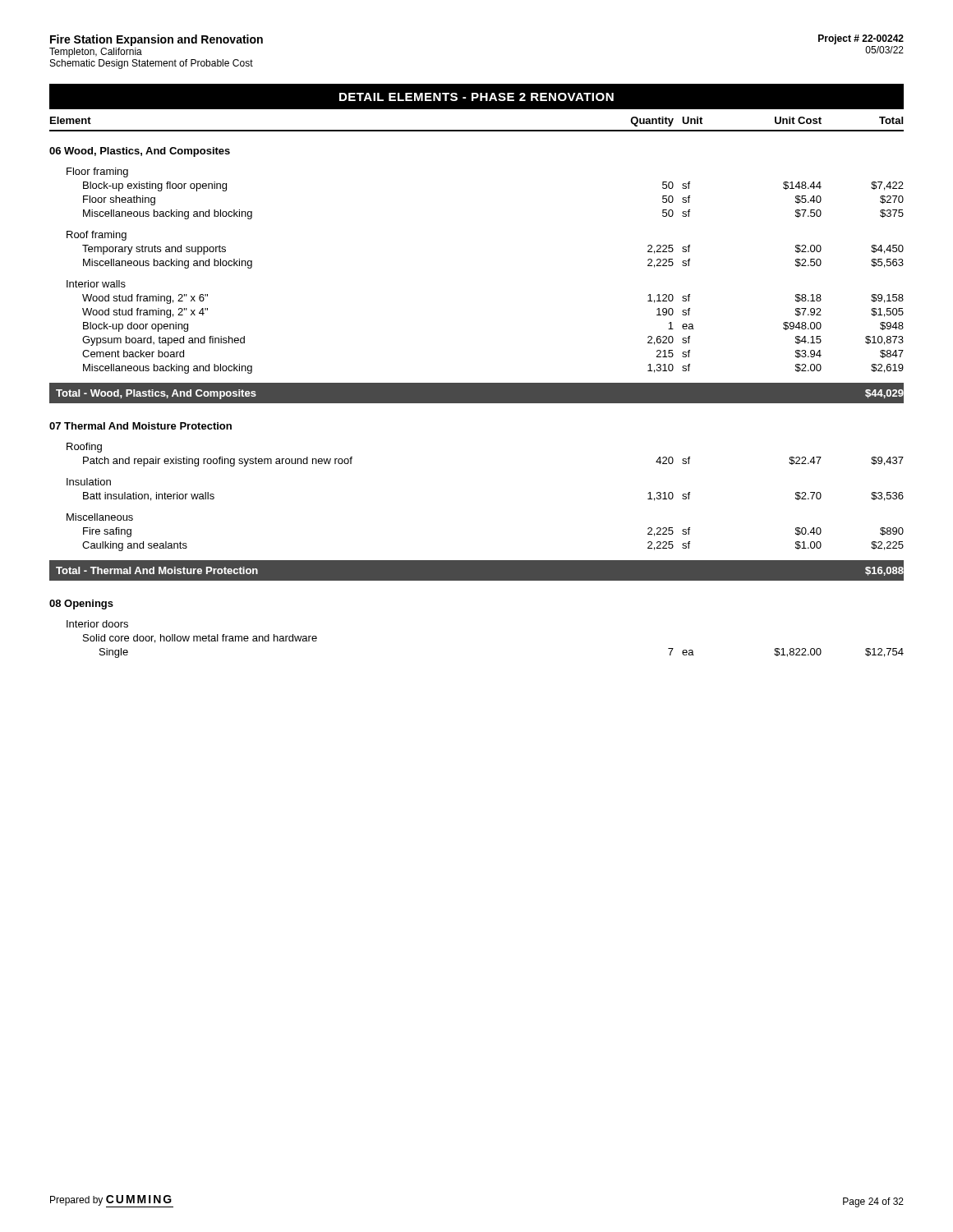953x1232 pixels.
Task: Locate the table with the text "Element Quantity Unit Unit"
Action: [x=476, y=384]
